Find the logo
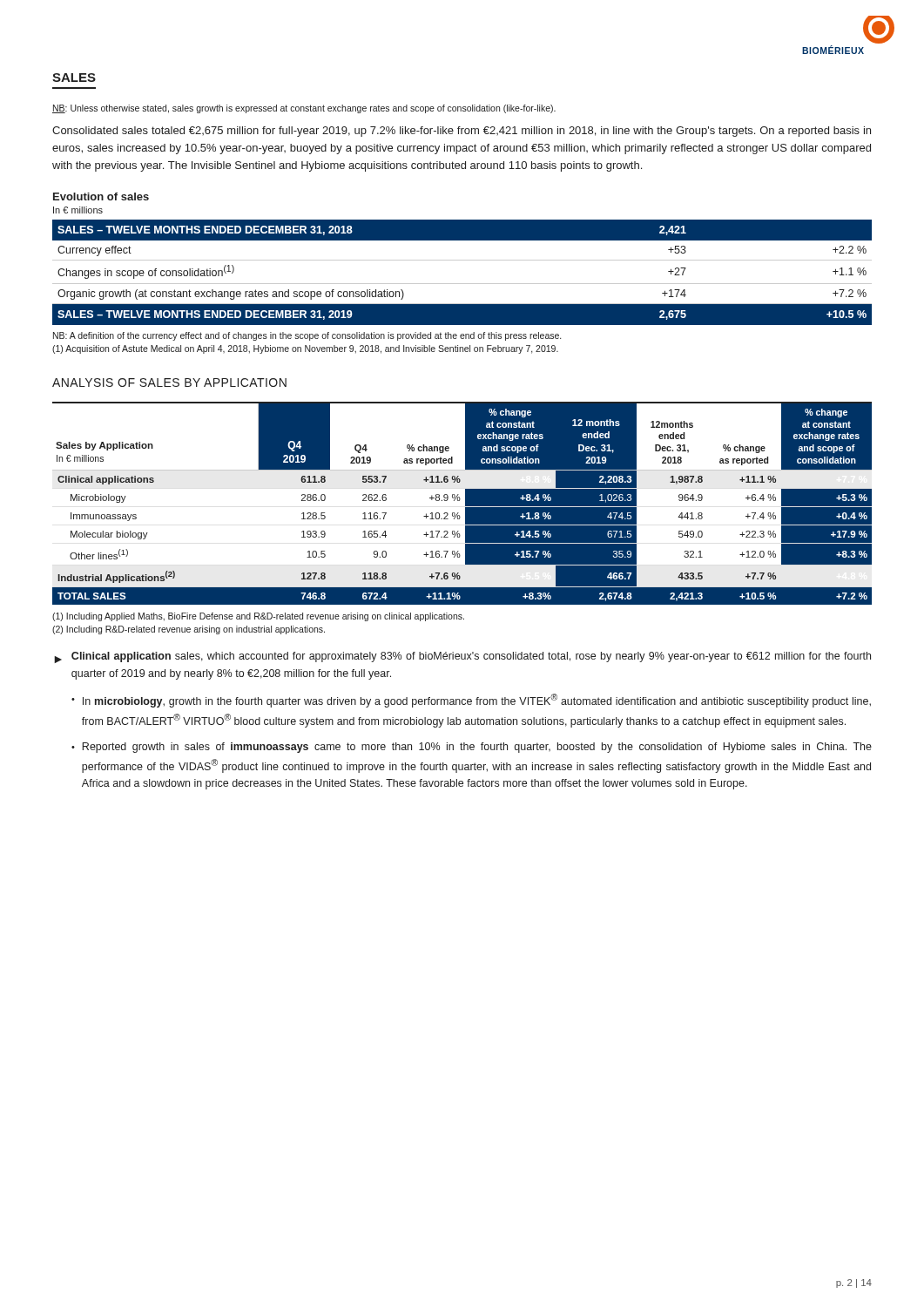Viewport: 924px width, 1307px height. (850, 40)
